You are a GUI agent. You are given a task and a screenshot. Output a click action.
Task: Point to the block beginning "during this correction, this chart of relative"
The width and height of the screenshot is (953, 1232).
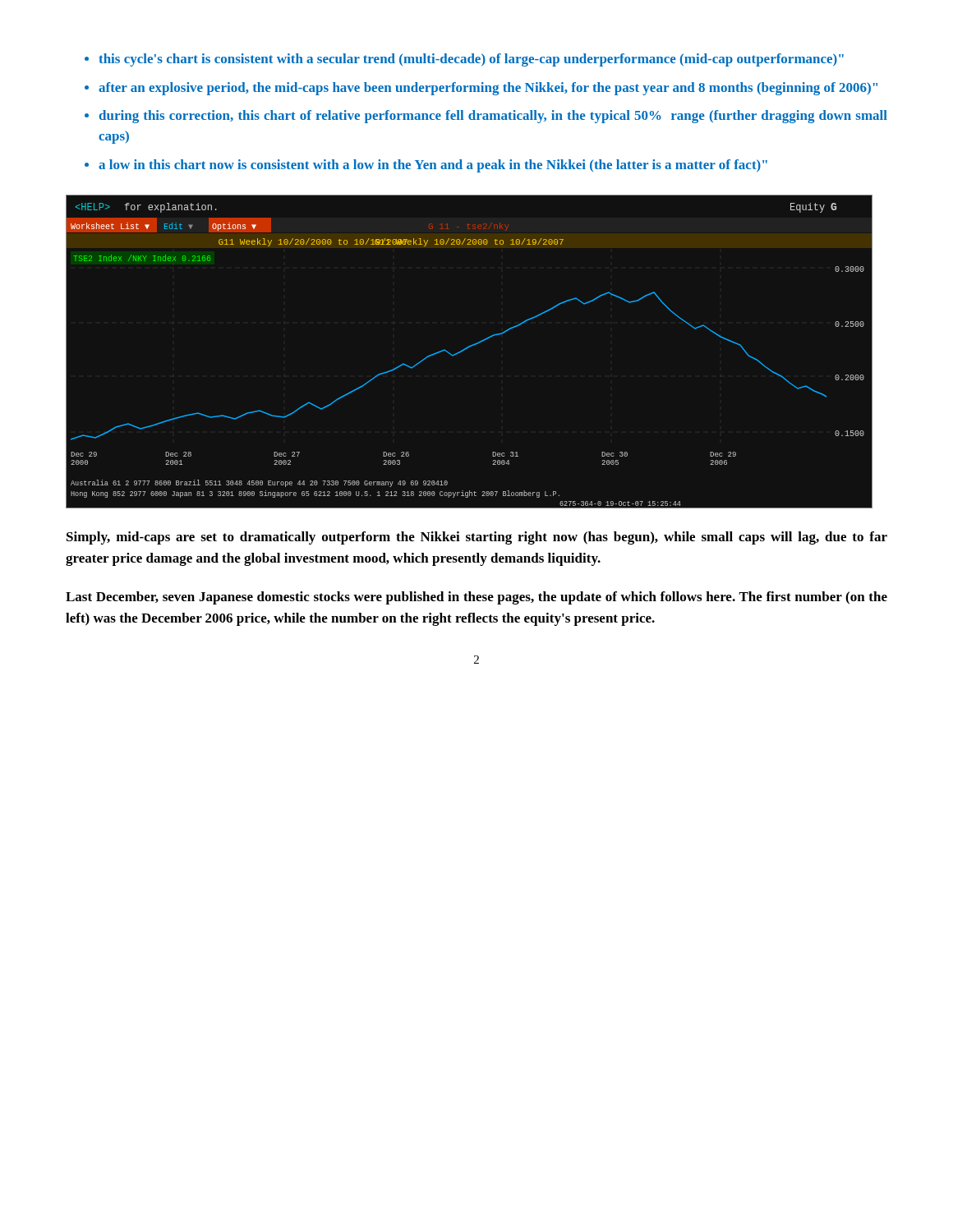coord(493,126)
